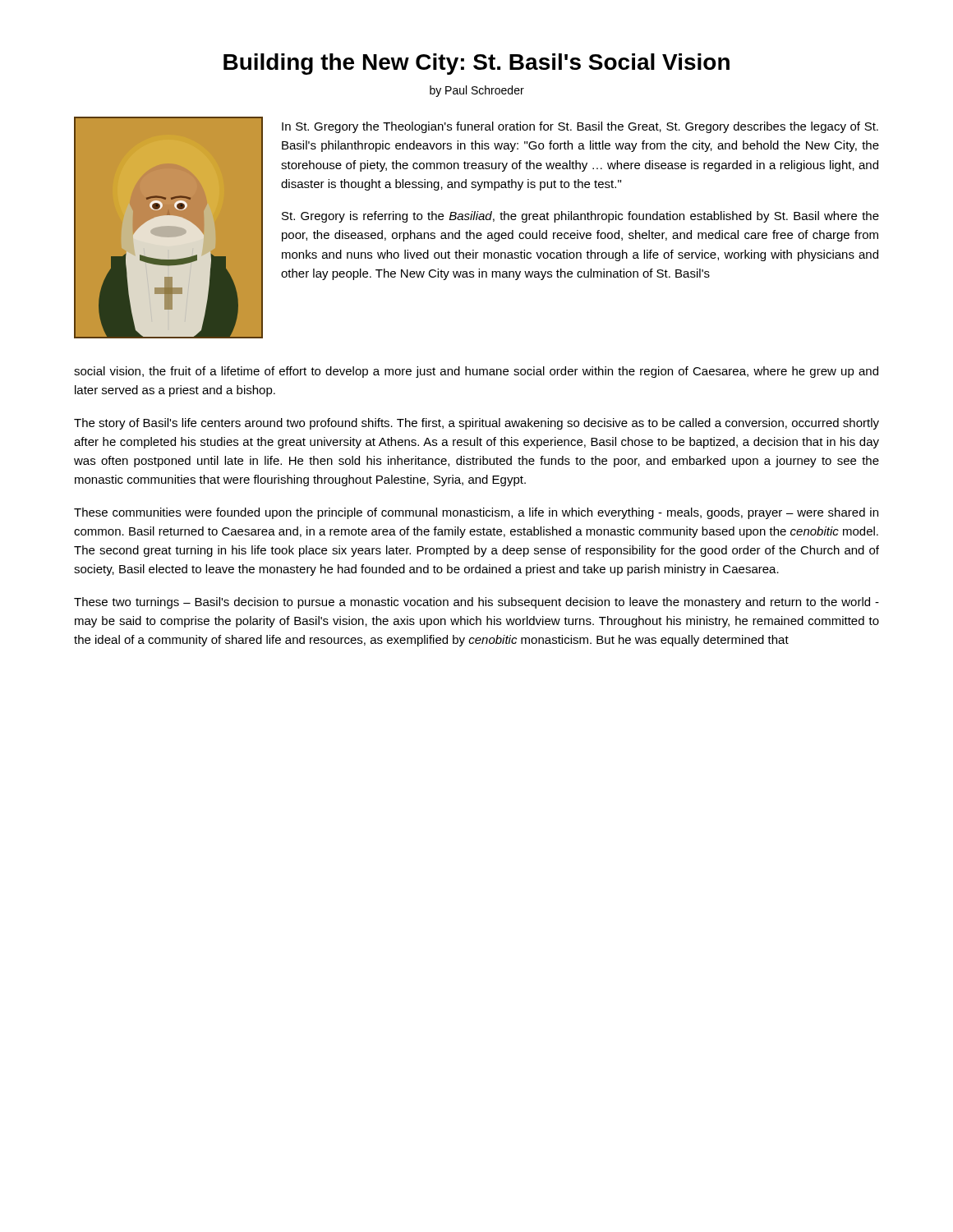Locate the block of text that opens with "These two turnings – Basil's"

476,620
